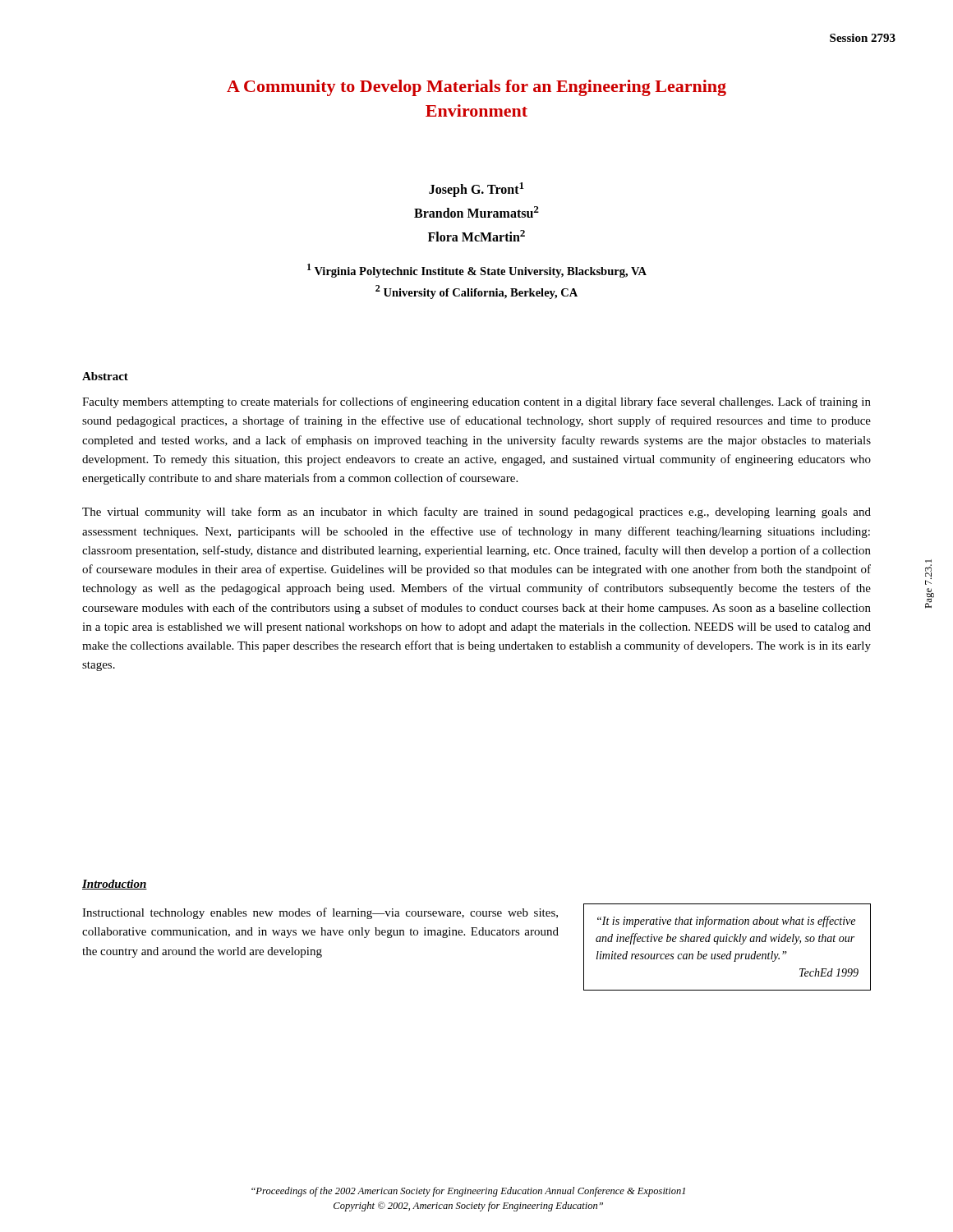Viewport: 953px width, 1232px height.
Task: Find the block on this page that starts "Joseph G. Tront1 Brandon"
Action: pyautogui.click(x=476, y=212)
